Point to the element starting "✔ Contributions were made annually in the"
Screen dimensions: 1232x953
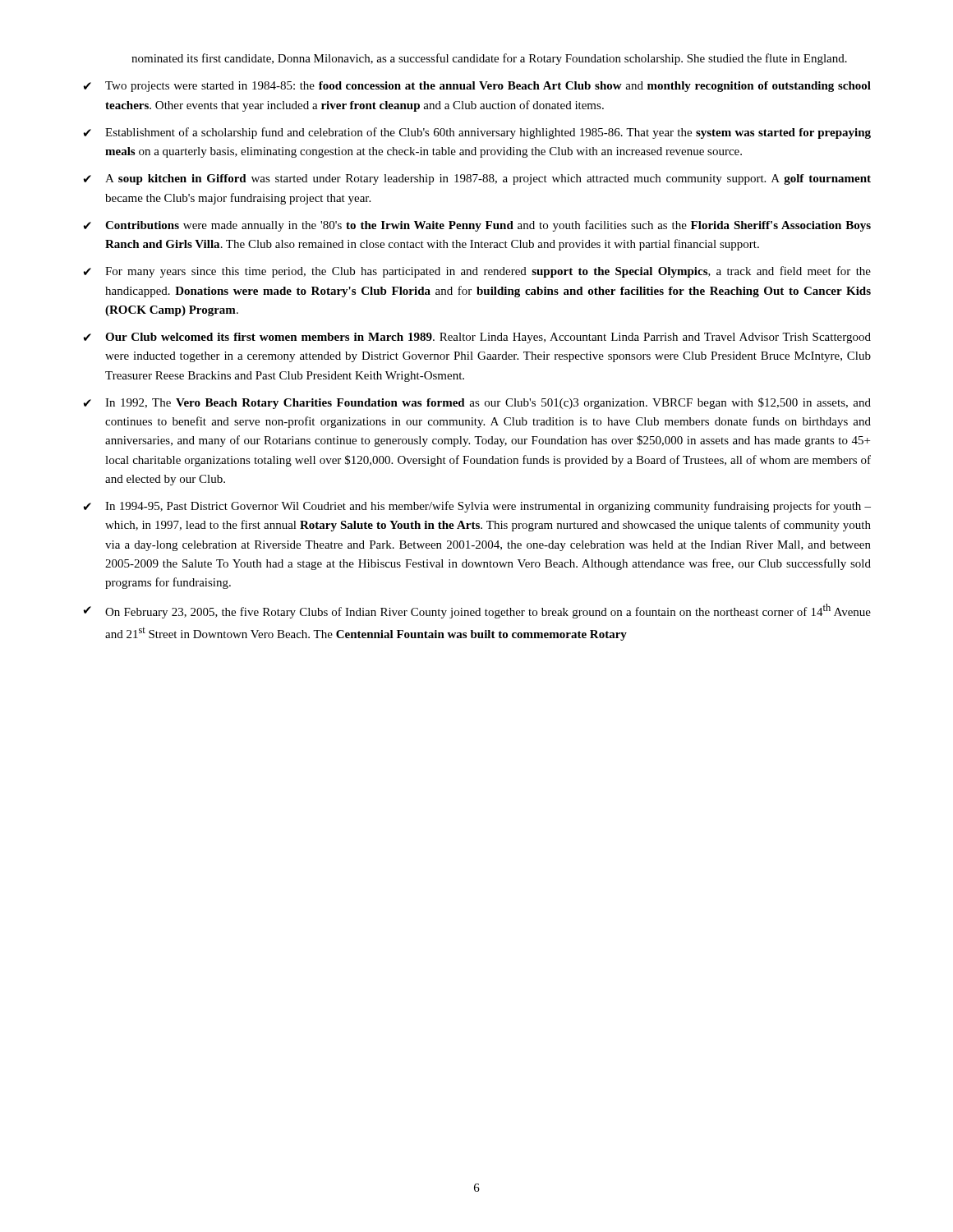[476, 235]
